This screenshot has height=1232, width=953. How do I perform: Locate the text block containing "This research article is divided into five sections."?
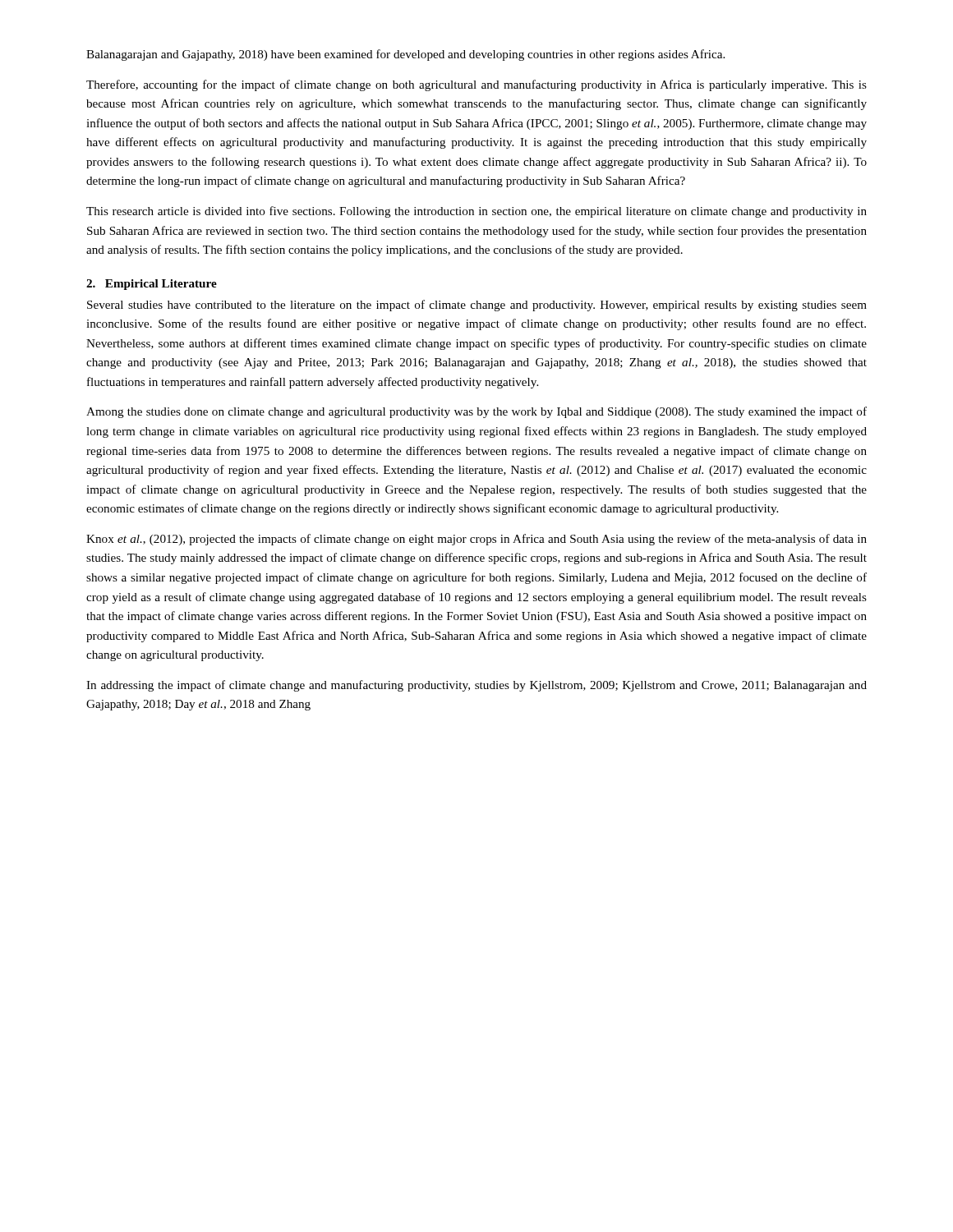pos(476,230)
